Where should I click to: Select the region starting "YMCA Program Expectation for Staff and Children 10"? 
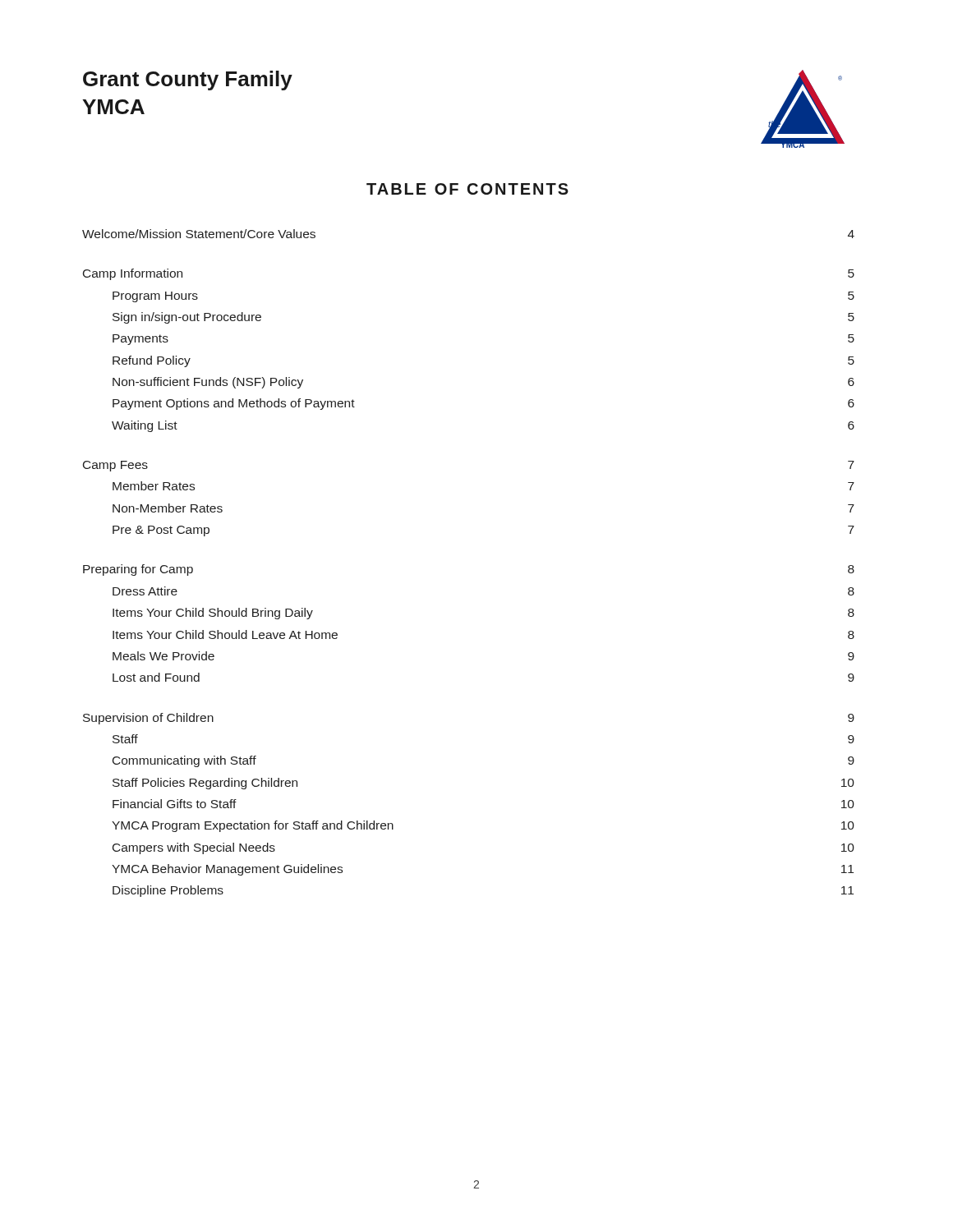point(254,826)
